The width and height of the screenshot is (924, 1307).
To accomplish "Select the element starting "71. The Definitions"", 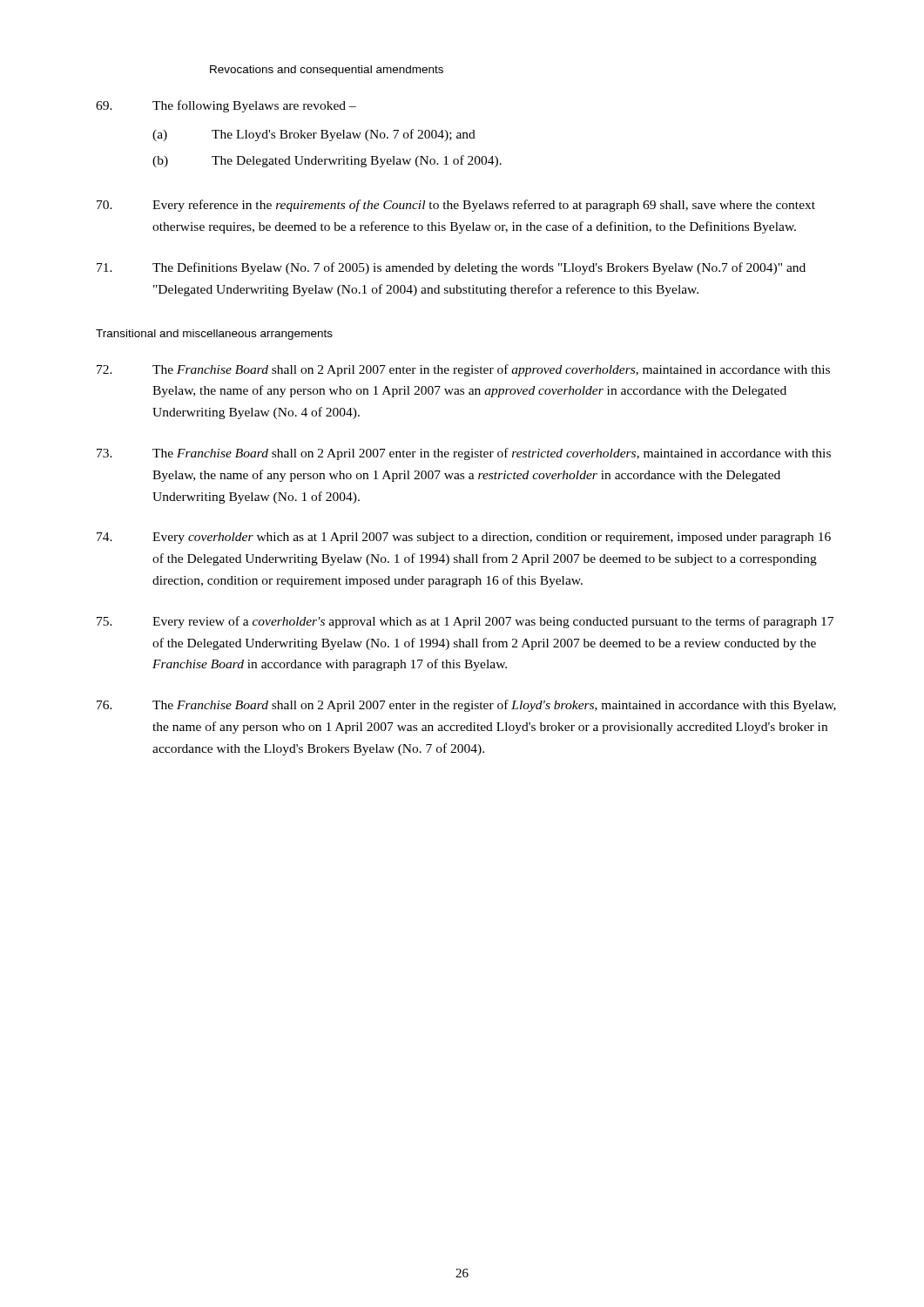I will [471, 279].
